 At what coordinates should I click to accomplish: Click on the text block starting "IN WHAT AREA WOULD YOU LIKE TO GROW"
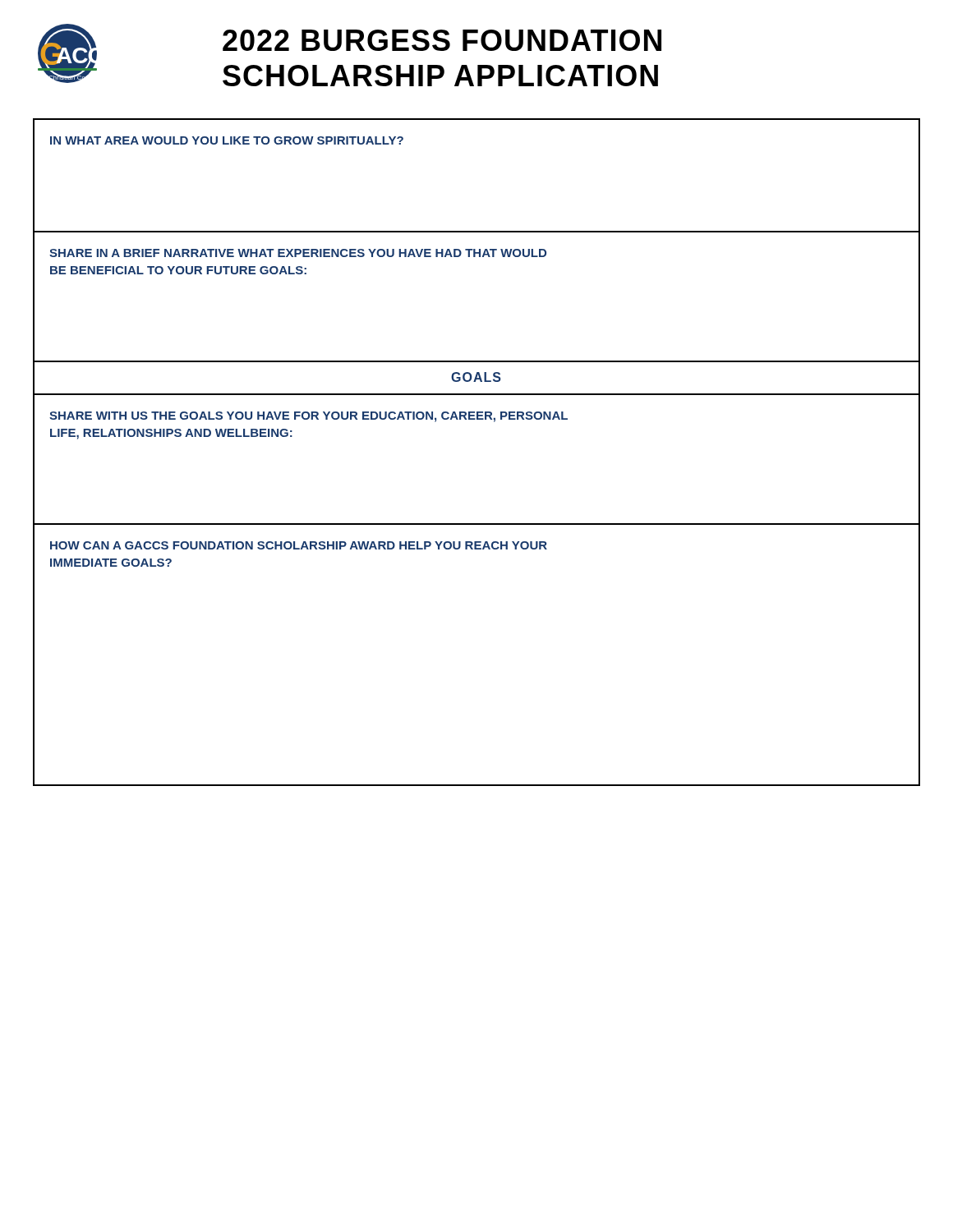(227, 140)
